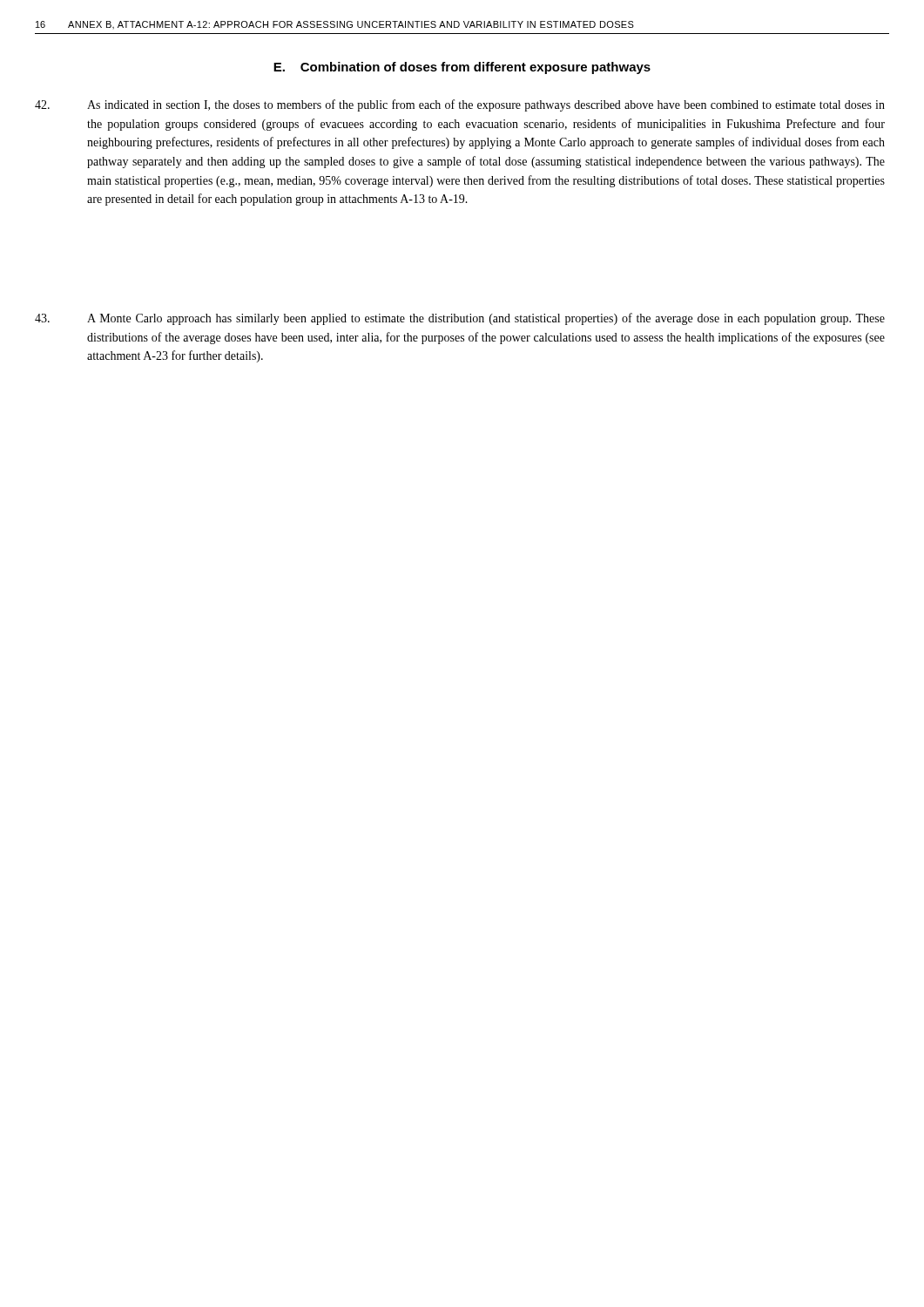The image size is (924, 1307).
Task: Point to the block beginning "A Monte Carlo"
Action: pos(460,338)
